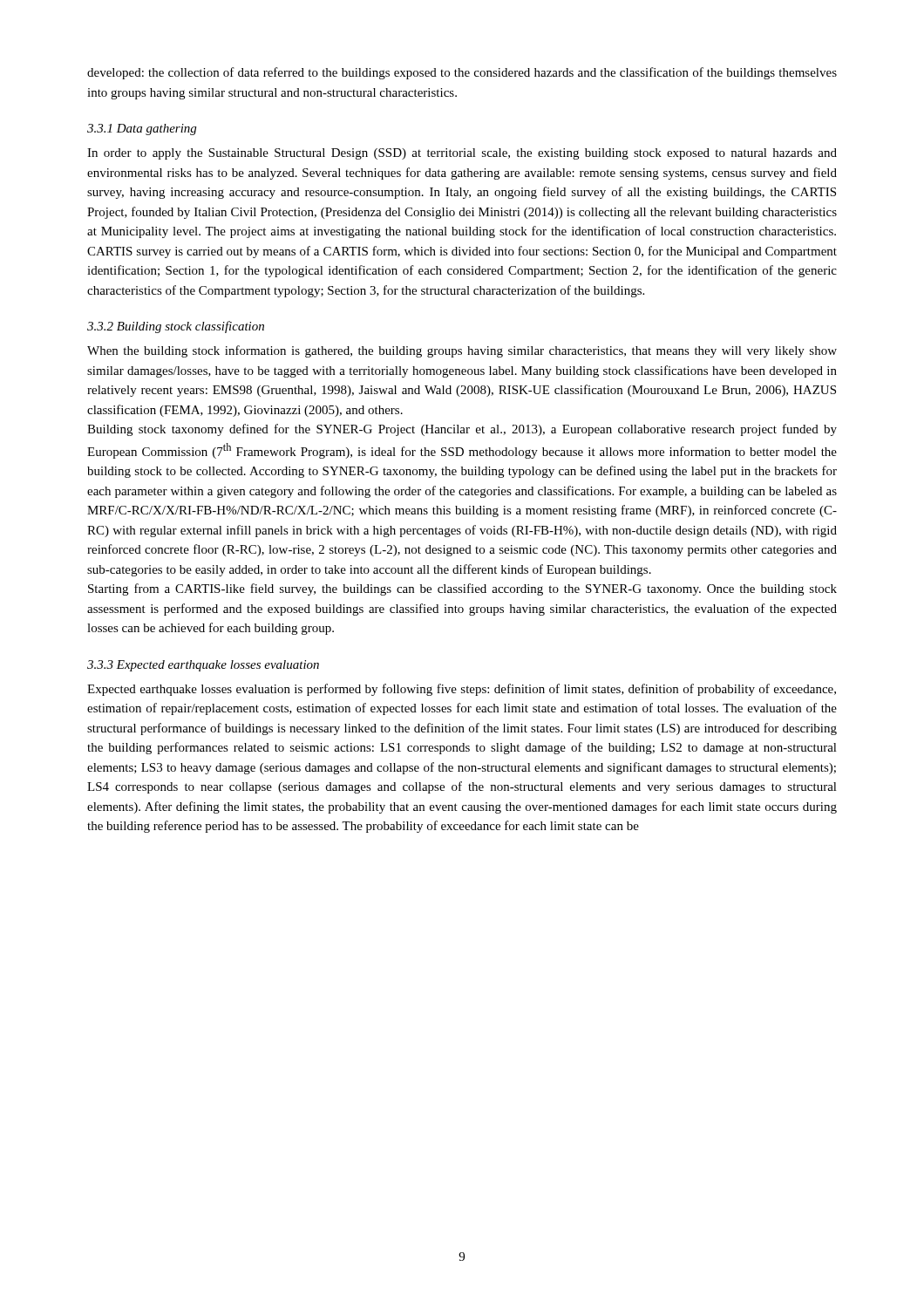
Task: Where does it say "3.3.2 Building stock classification"?
Action: [x=176, y=326]
